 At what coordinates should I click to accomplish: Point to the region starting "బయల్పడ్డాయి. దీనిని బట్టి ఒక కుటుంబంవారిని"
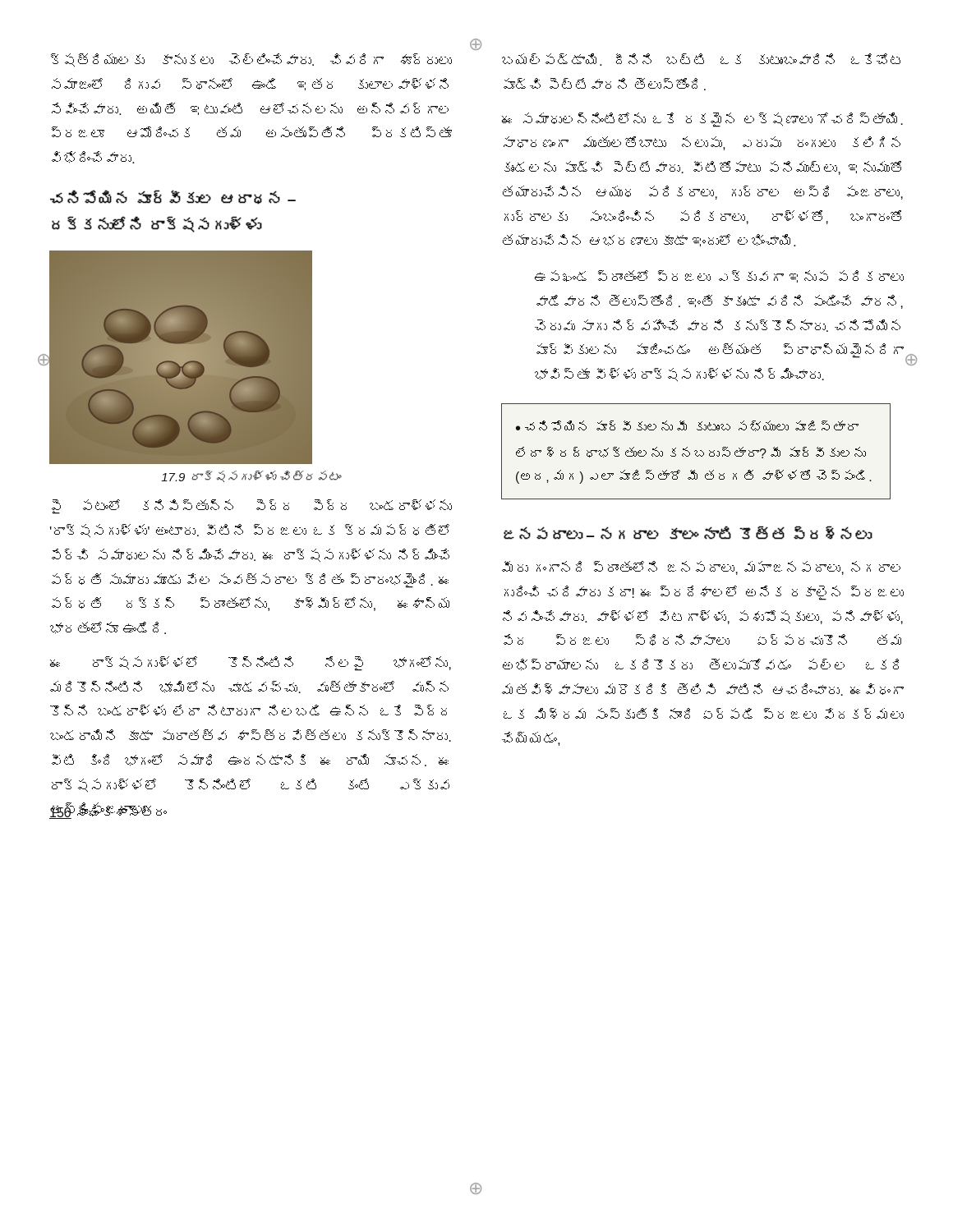[x=702, y=73]
